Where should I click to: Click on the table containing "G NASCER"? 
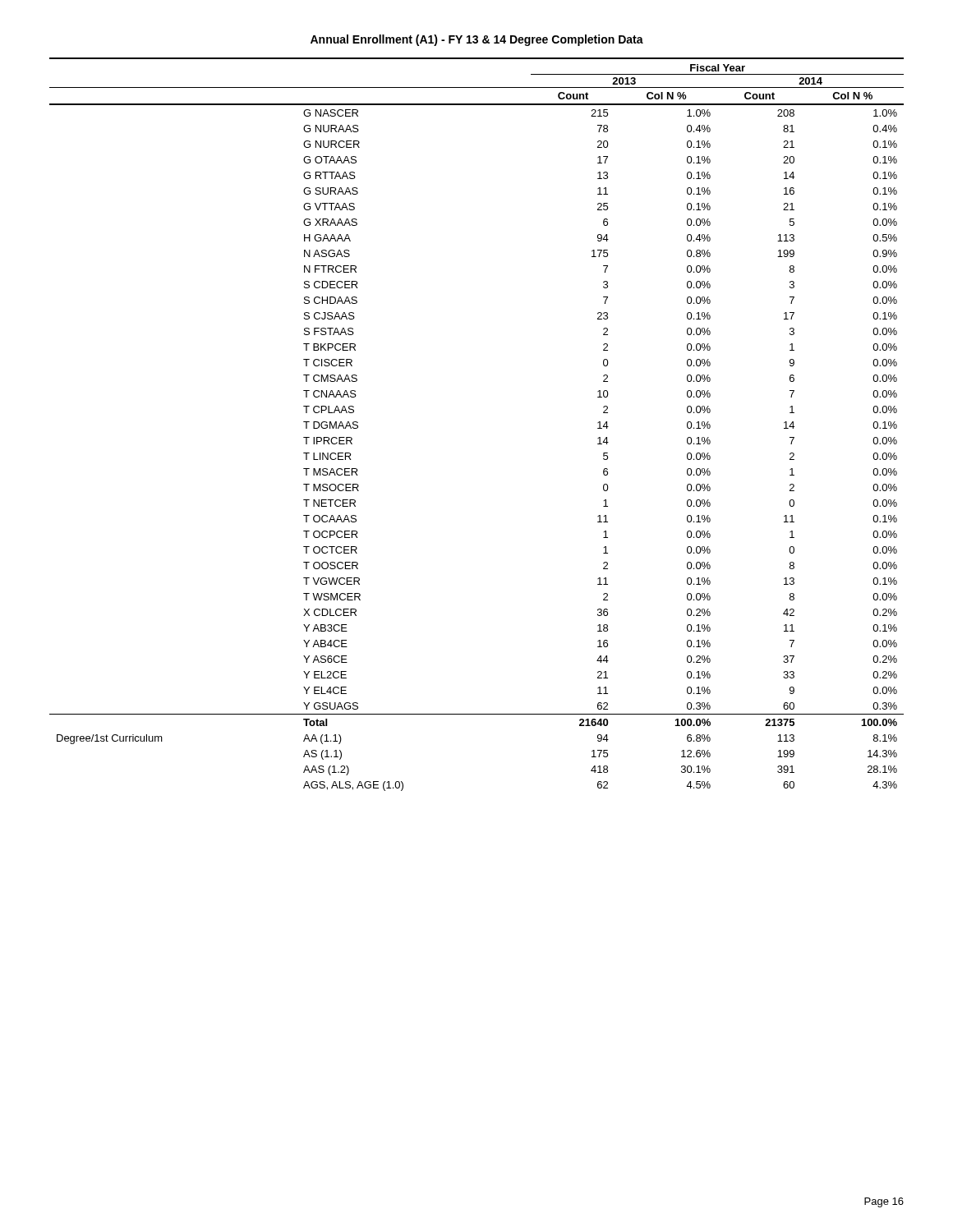[476, 425]
